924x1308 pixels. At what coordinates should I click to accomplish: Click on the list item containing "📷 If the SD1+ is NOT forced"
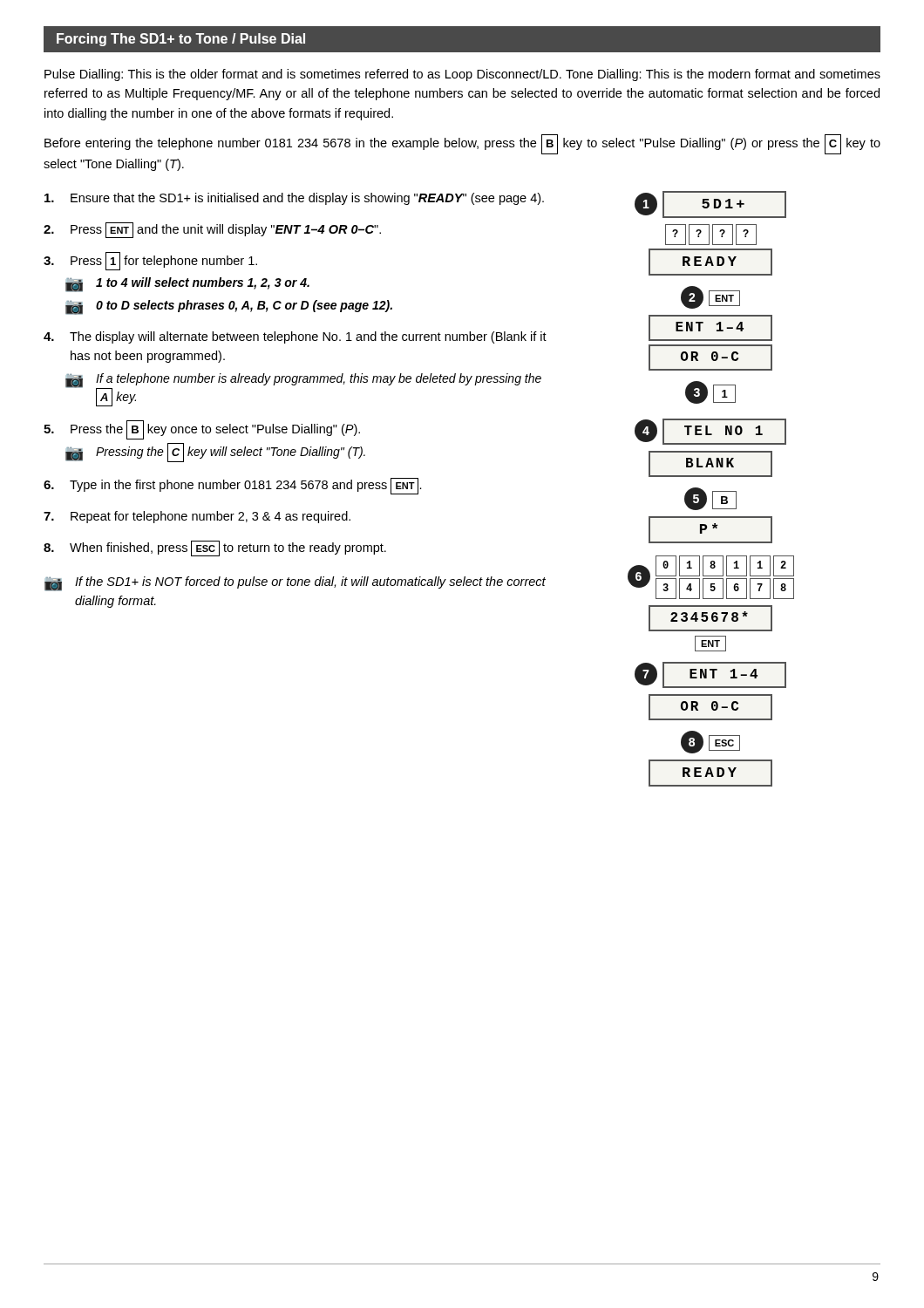point(296,592)
